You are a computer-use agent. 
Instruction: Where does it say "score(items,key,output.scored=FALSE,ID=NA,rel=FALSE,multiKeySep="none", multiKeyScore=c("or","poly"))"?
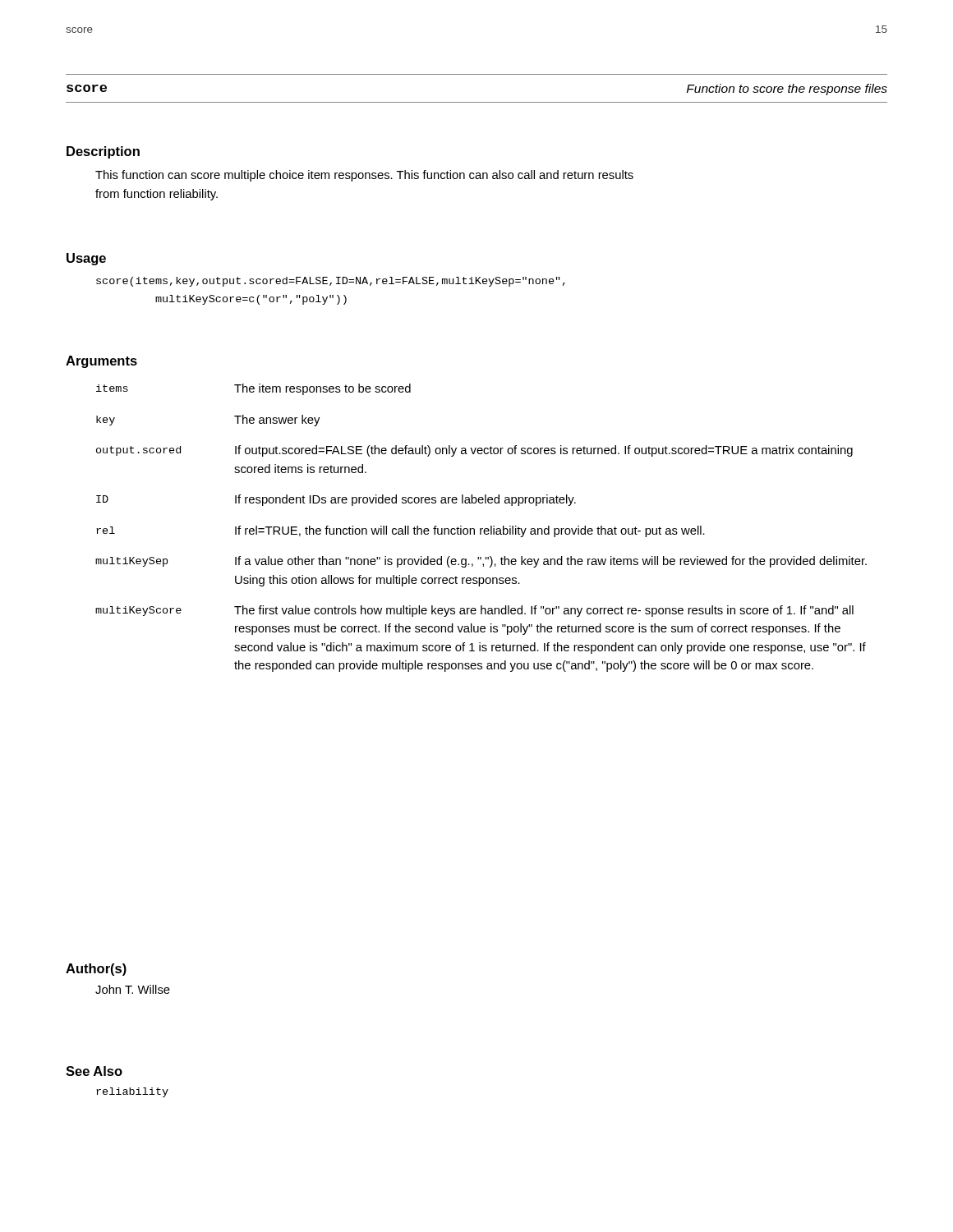[332, 290]
